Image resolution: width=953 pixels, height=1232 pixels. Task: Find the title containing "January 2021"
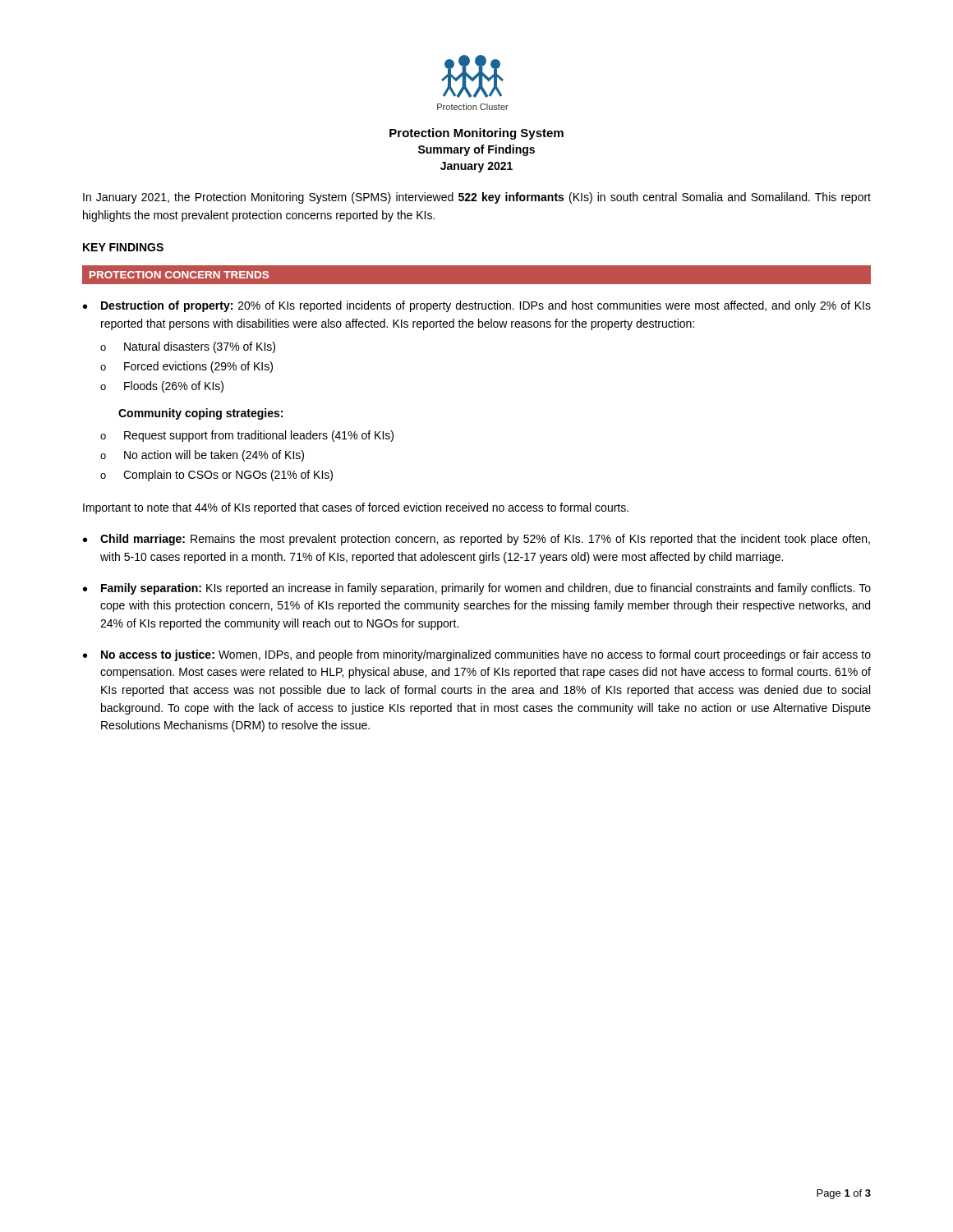[476, 166]
